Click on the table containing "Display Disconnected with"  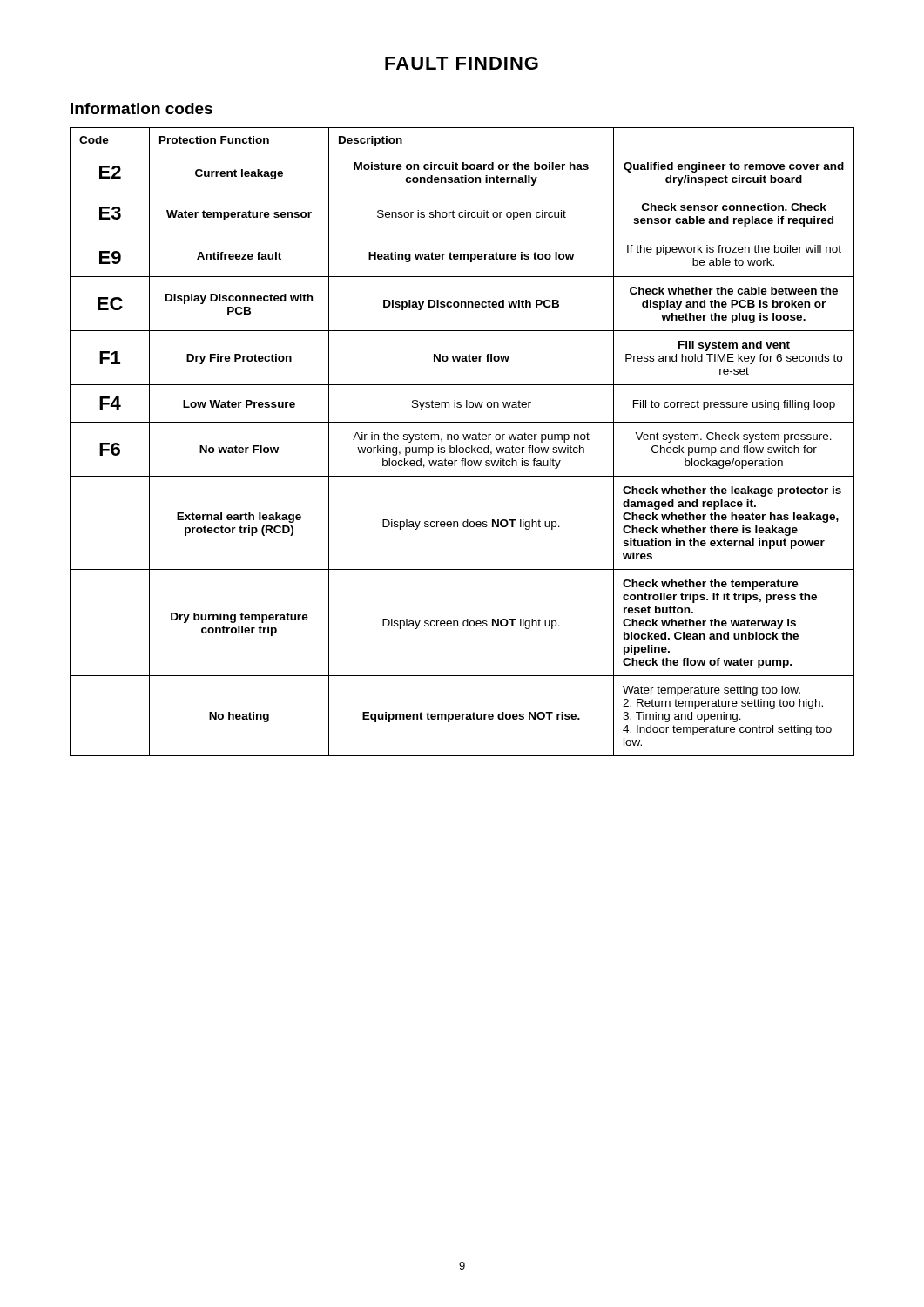462,442
